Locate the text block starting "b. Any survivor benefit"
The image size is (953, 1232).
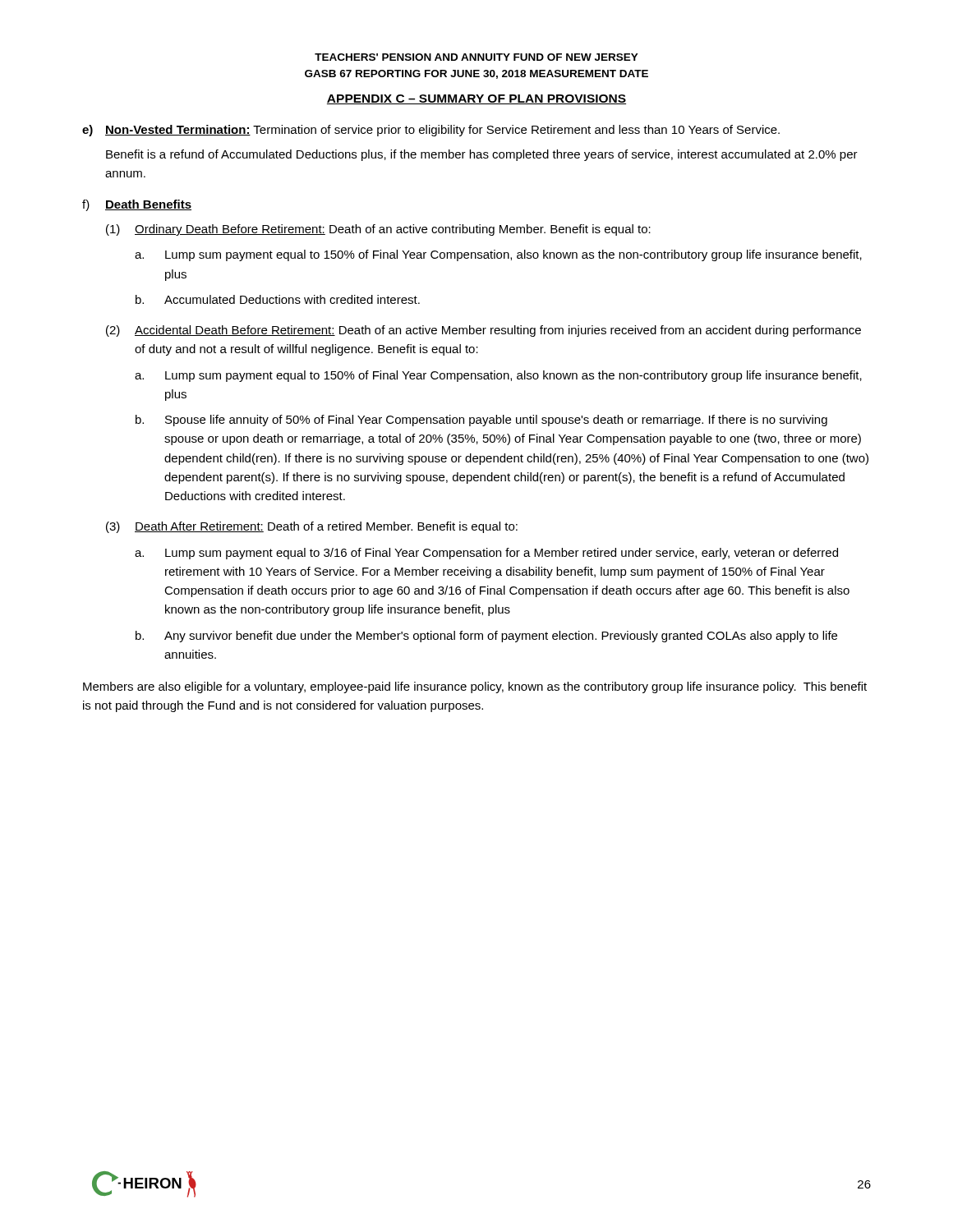click(503, 645)
